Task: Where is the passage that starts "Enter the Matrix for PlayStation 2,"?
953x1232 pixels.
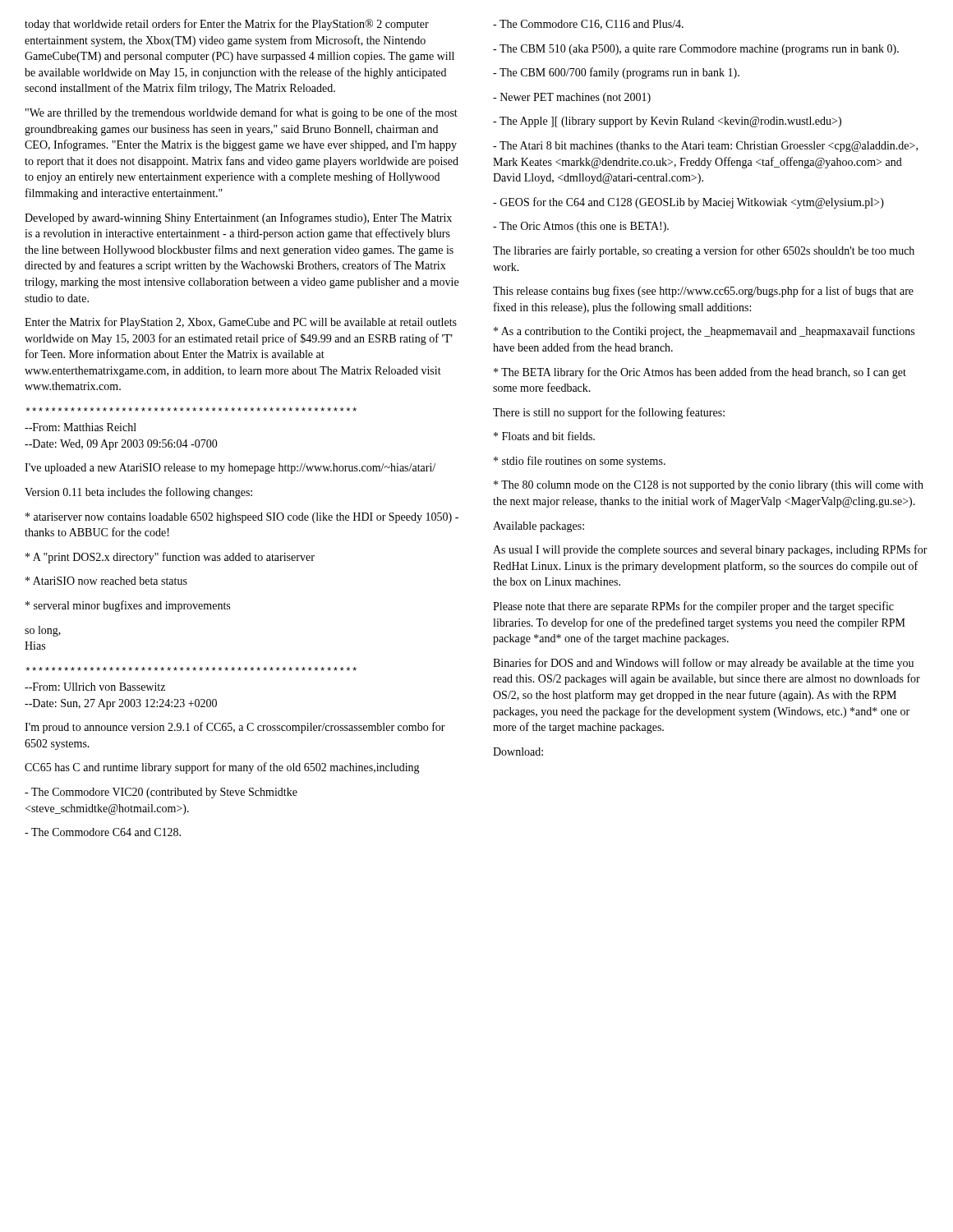Action: click(241, 355)
